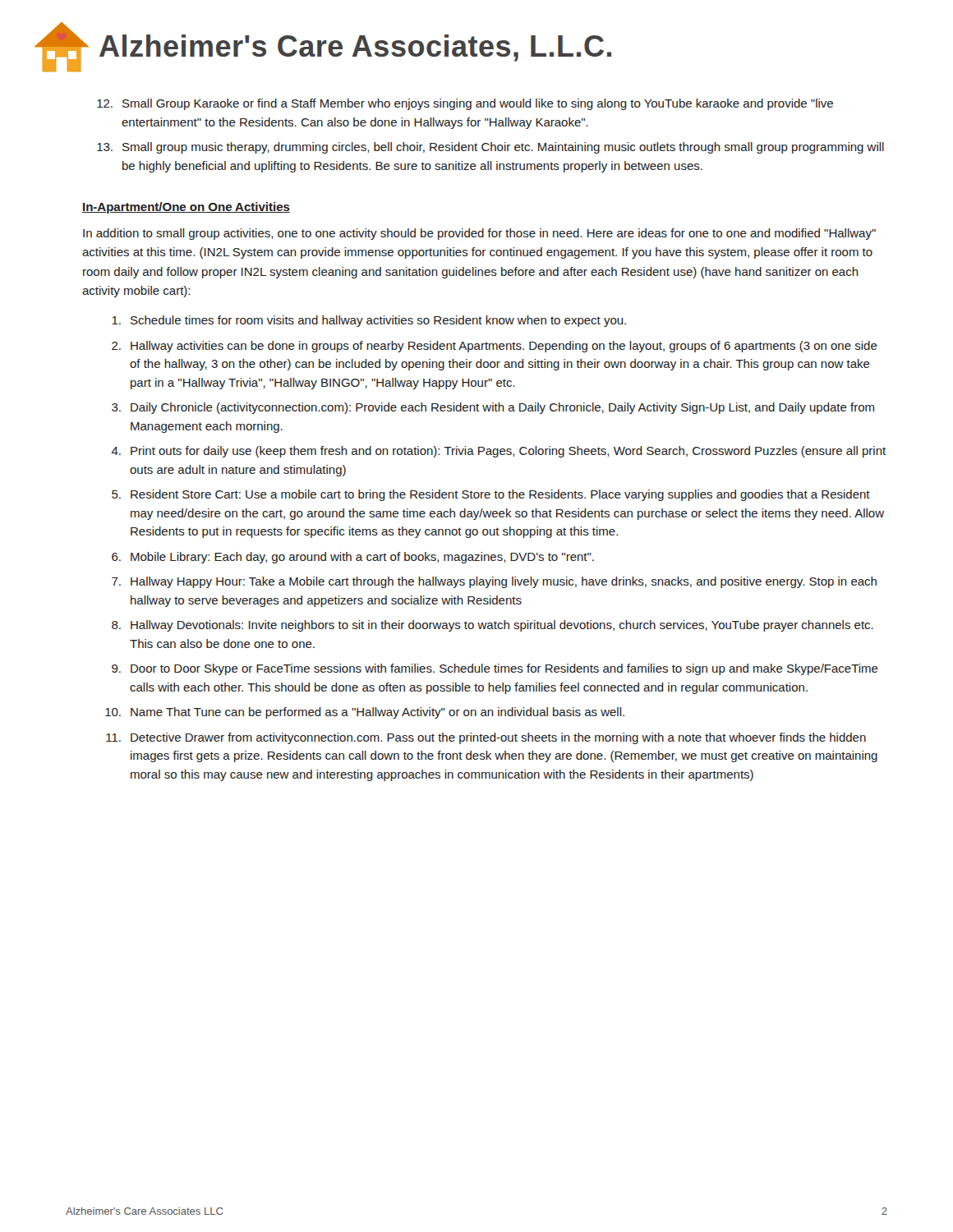Click the passage that begins "9. Door to Door Skype or FaceTime sessions"
Viewport: 953px width, 1232px height.
pyautogui.click(x=493, y=678)
